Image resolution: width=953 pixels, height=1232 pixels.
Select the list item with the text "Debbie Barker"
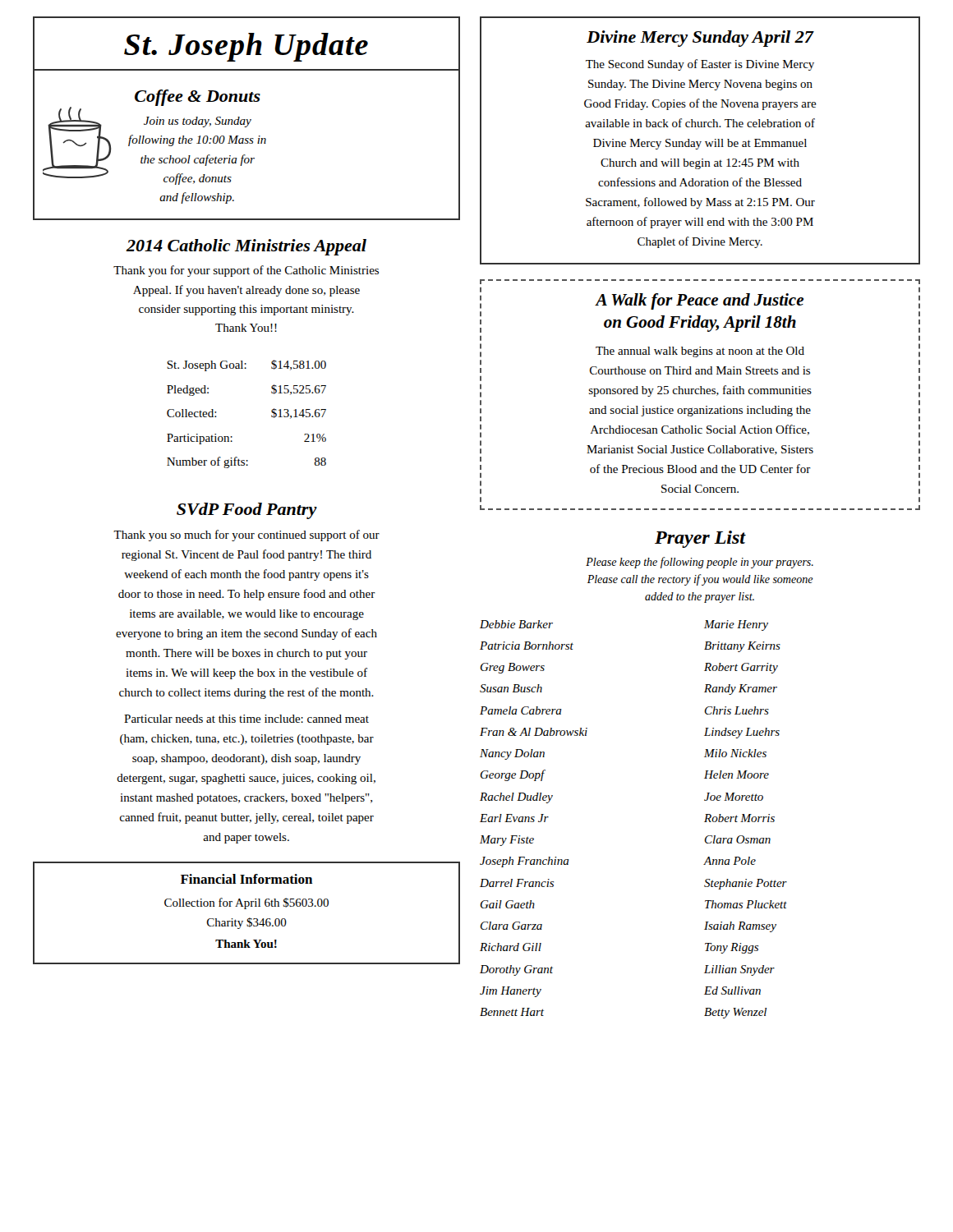(x=516, y=624)
